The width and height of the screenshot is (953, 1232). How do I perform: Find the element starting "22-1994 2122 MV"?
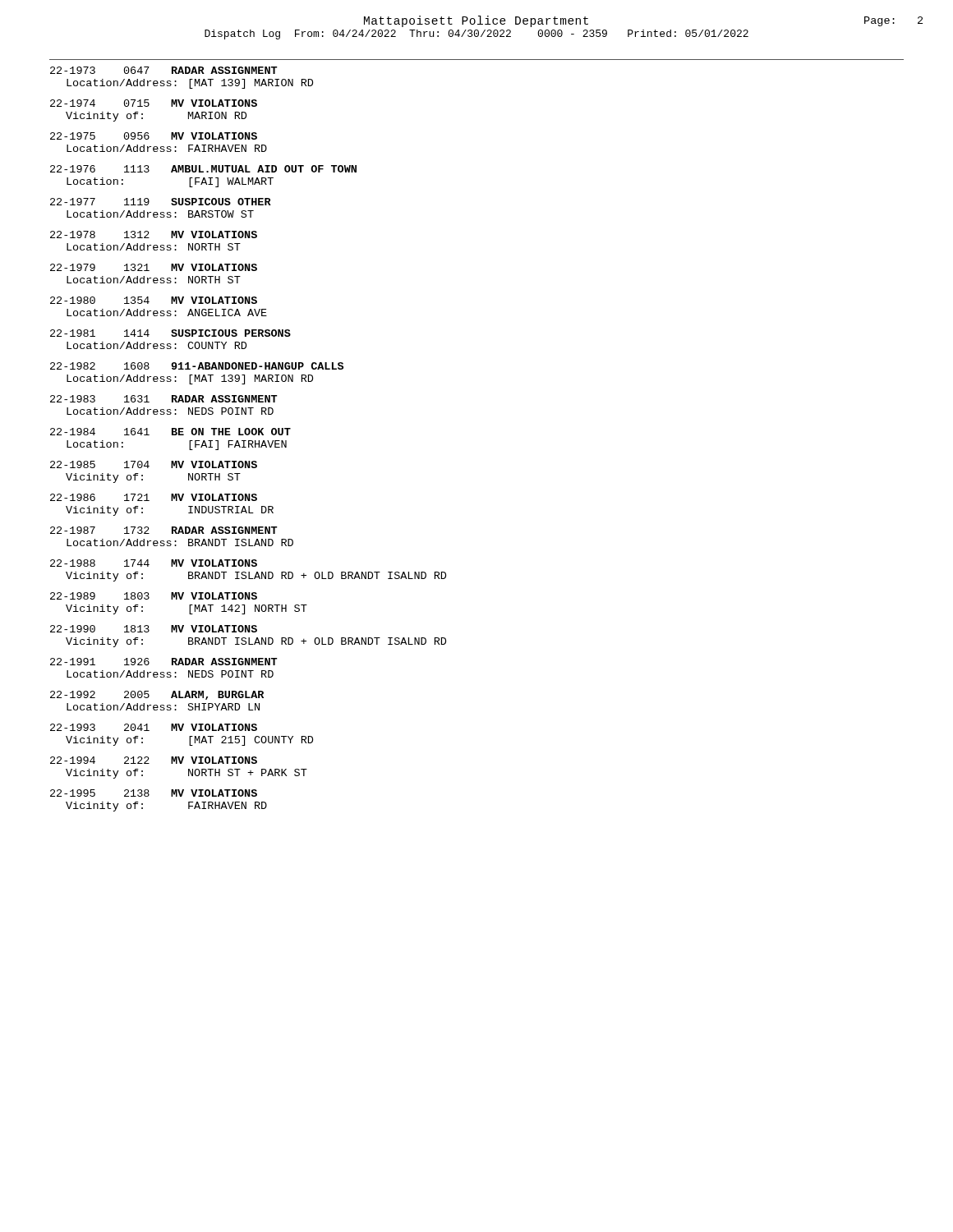(73, 760)
